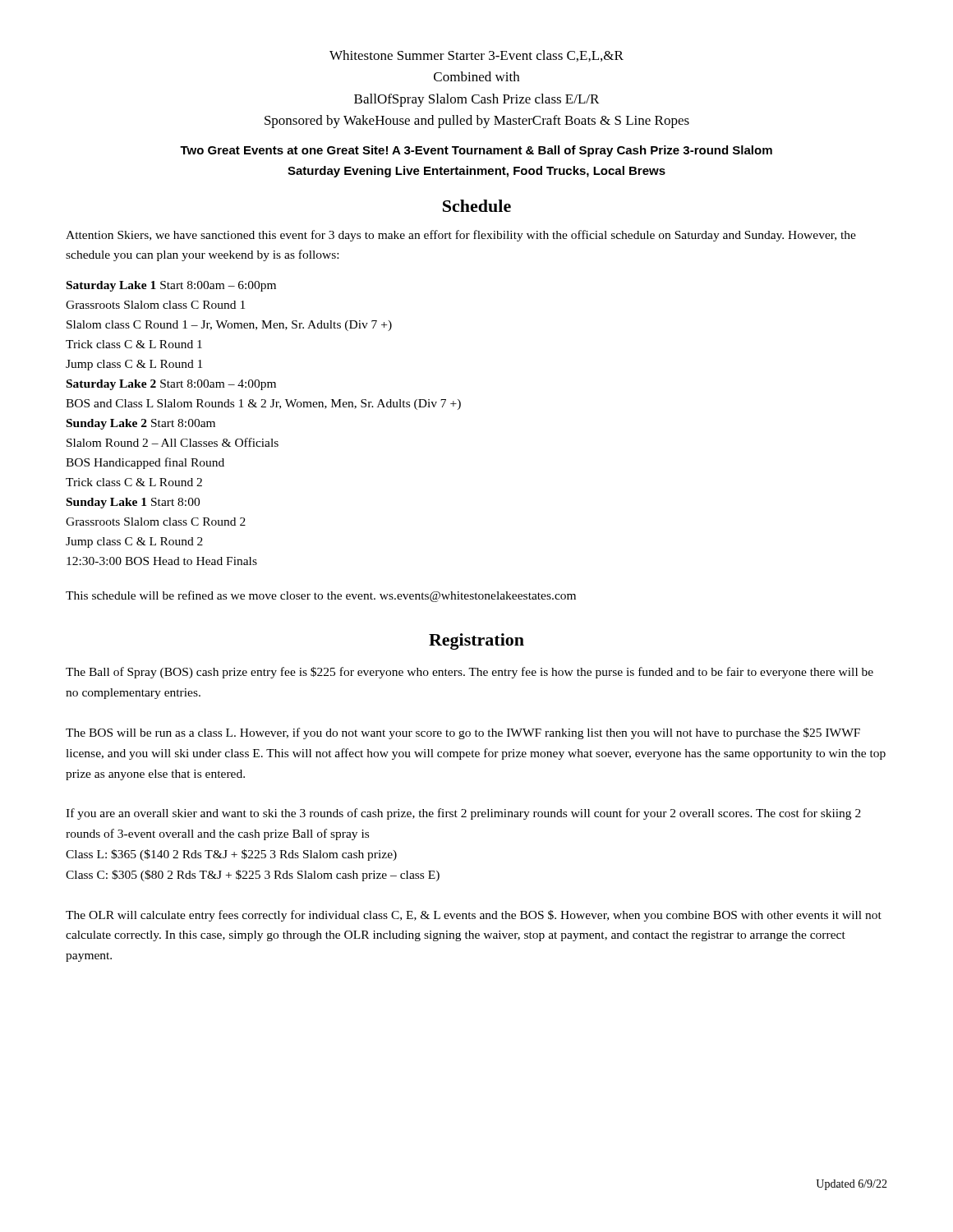Screen dimensions: 1232x953
Task: Find the element starting "Saturday Evening Live Entertainment, Food Trucks, Local Brews"
Action: point(476,171)
